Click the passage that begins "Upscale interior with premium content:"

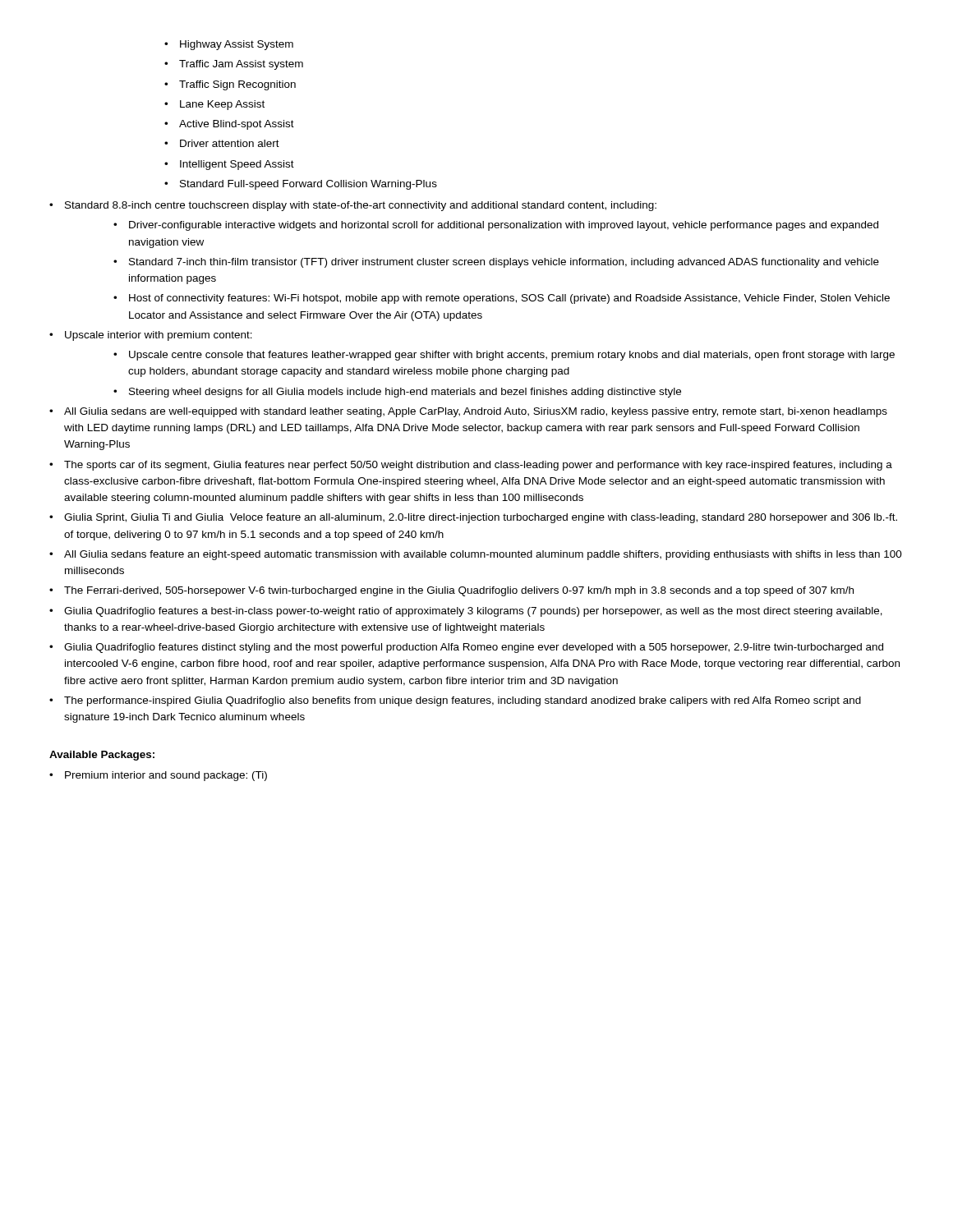click(476, 363)
